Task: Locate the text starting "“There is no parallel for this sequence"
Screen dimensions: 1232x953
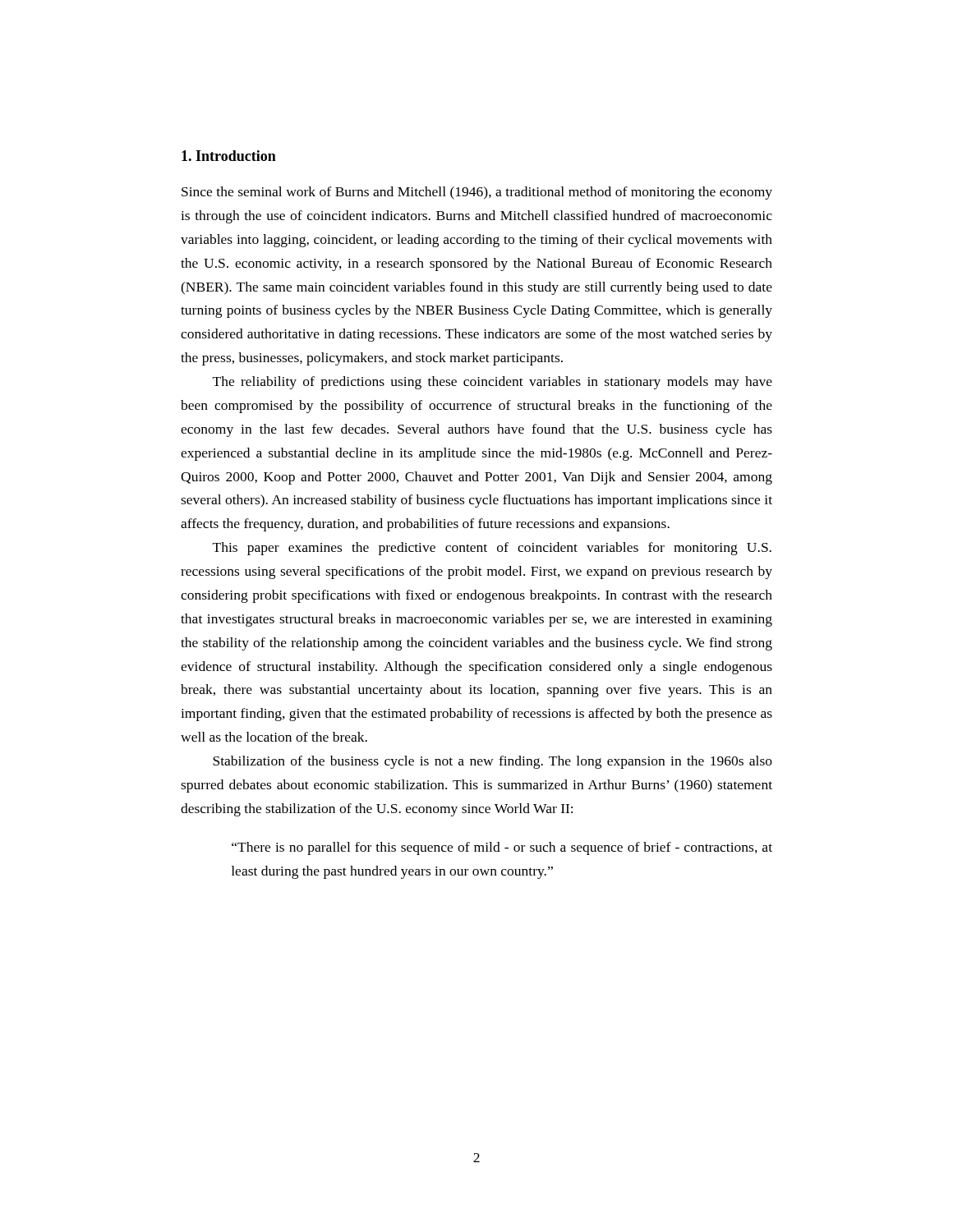Action: point(502,858)
